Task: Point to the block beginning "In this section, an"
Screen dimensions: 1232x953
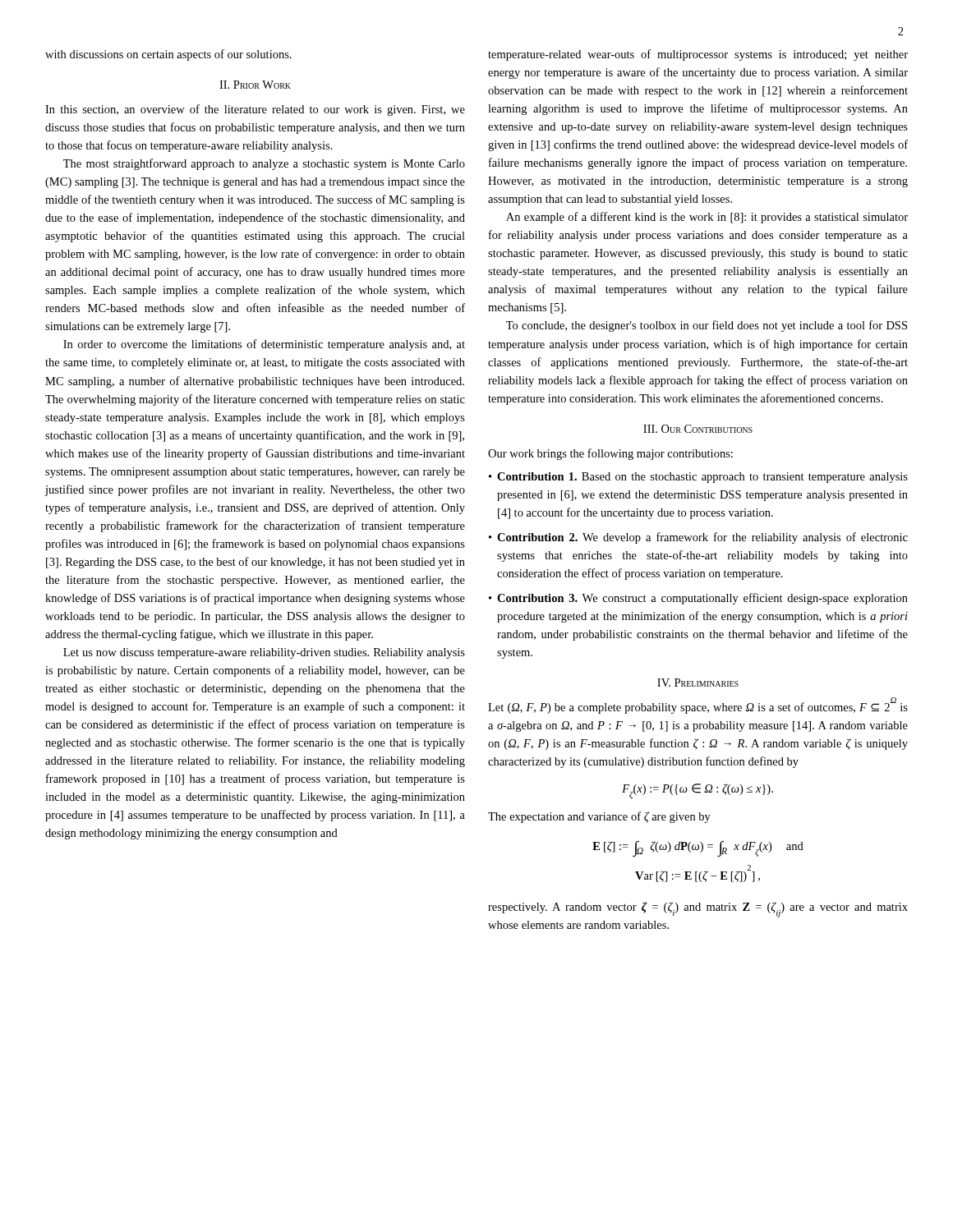Action: pos(255,471)
